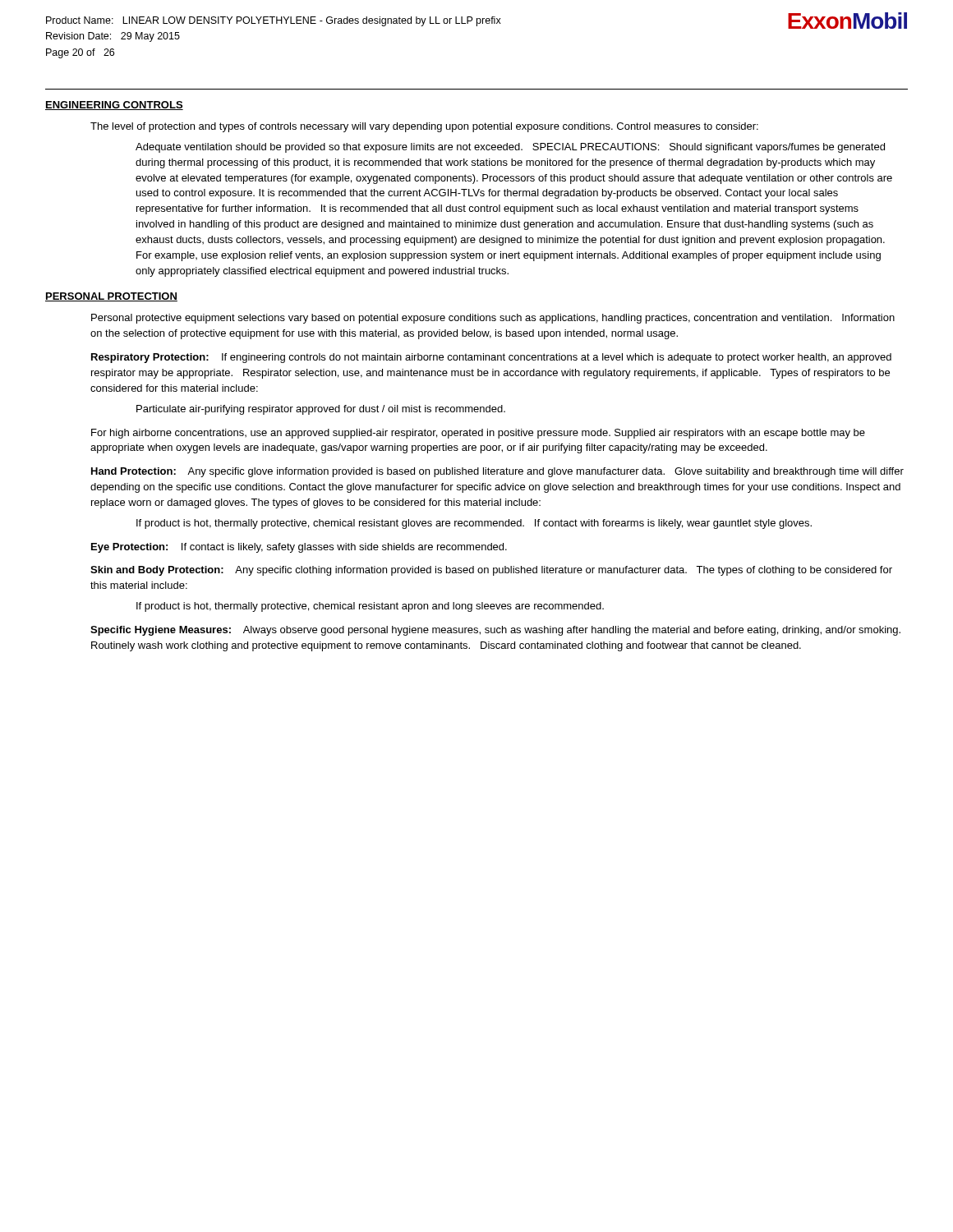This screenshot has width=953, height=1232.
Task: Where is the passage that starts "Eye Protection: If contact"?
Action: pos(299,546)
